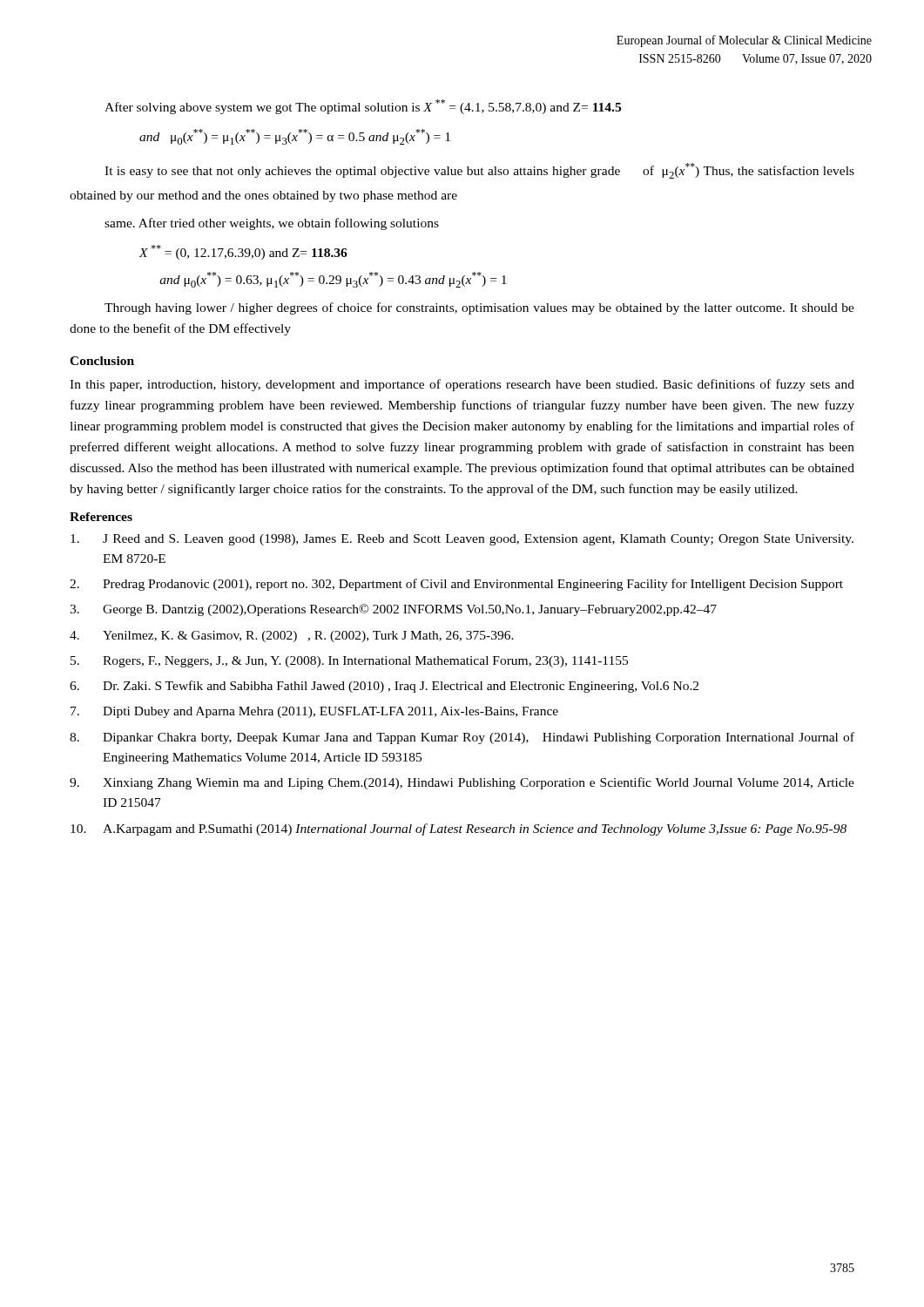This screenshot has height=1307, width=924.
Task: Point to the block beginning "8. Dipankar Chakra borty, Deepak Kumar Jana and"
Action: (x=462, y=747)
